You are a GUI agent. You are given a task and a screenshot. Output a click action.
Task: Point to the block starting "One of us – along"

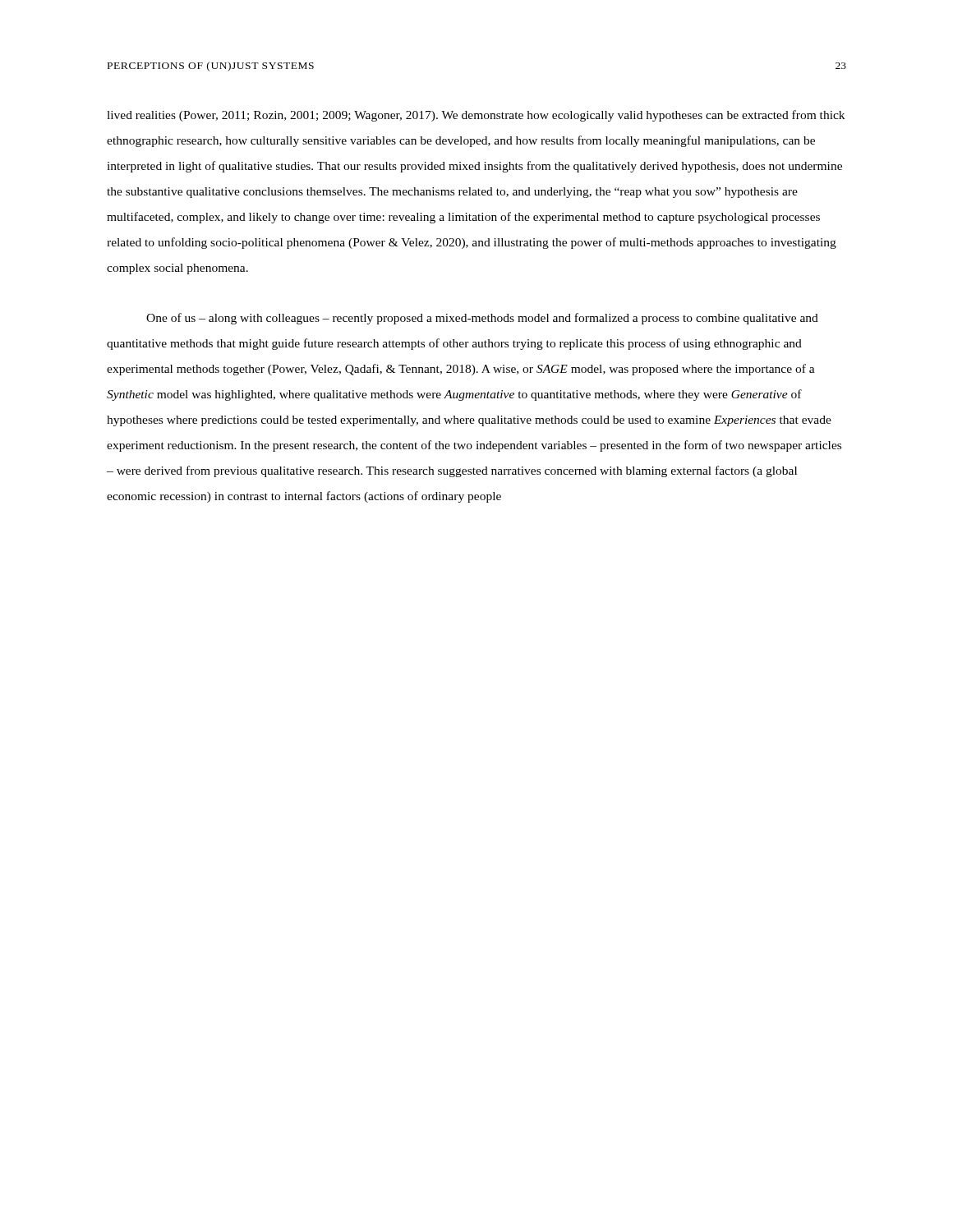[x=474, y=407]
